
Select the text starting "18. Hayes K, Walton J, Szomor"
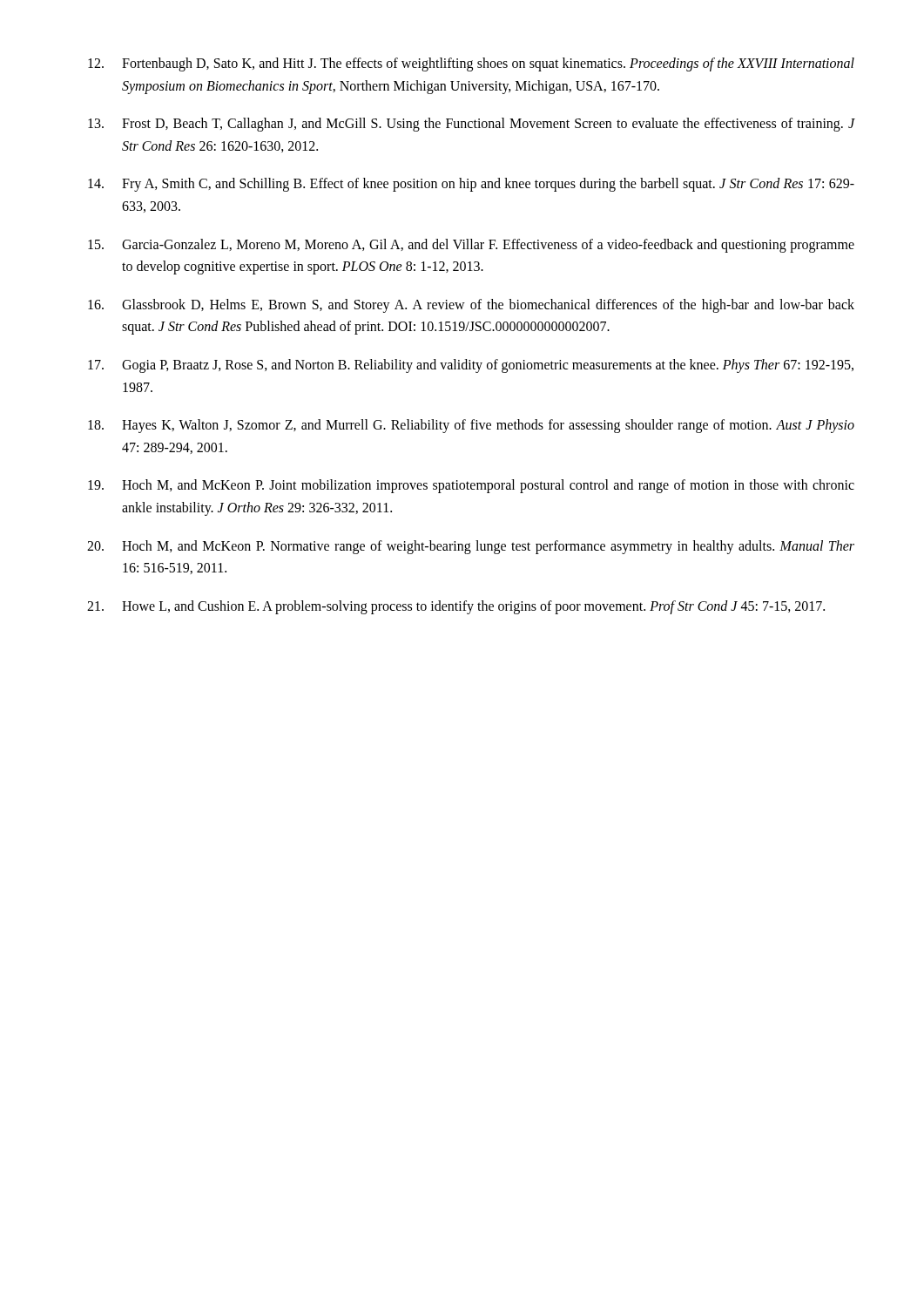pyautogui.click(x=471, y=436)
